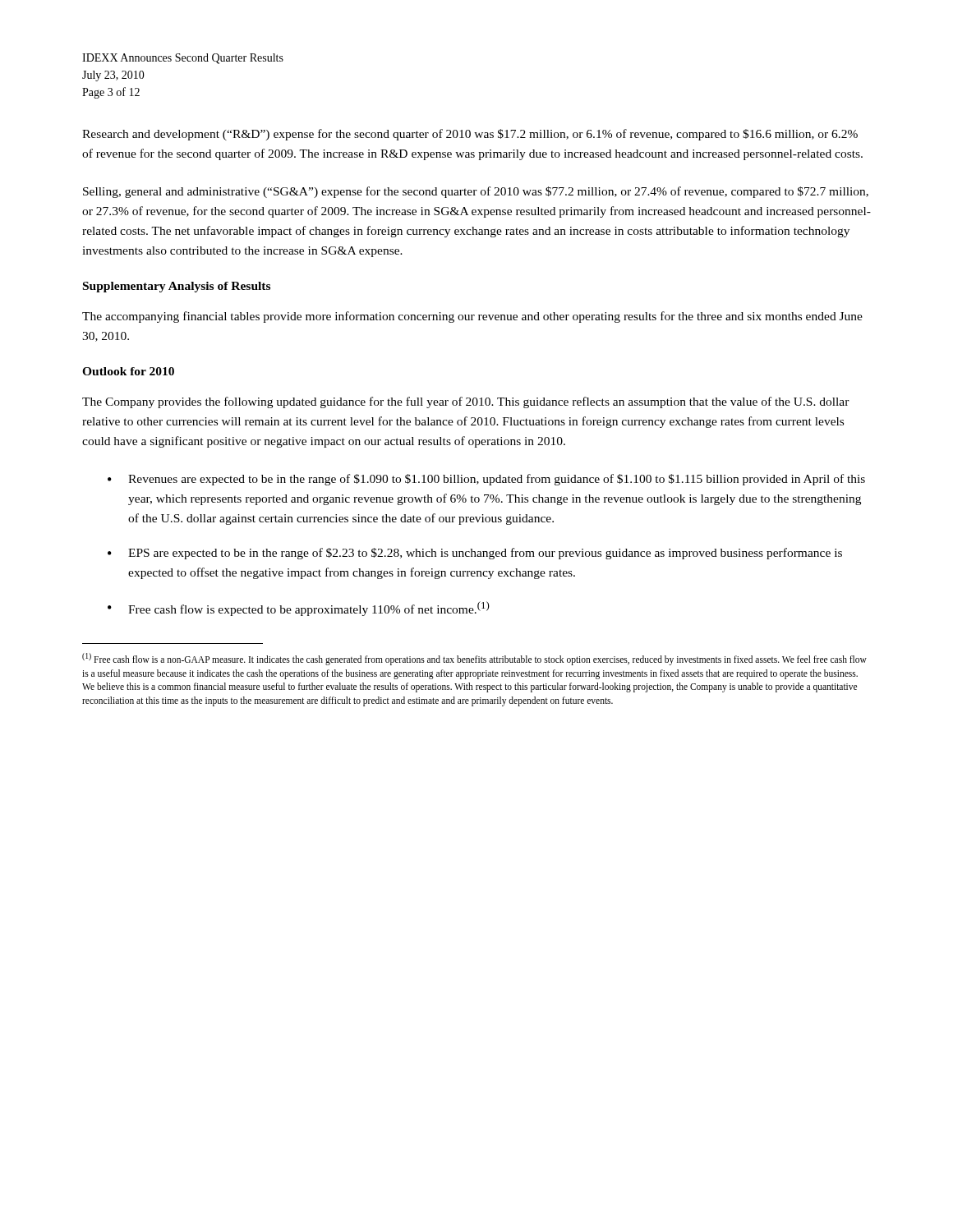Navigate to the element starting "• Revenues are expected to be"
Image resolution: width=953 pixels, height=1232 pixels.
coord(489,499)
